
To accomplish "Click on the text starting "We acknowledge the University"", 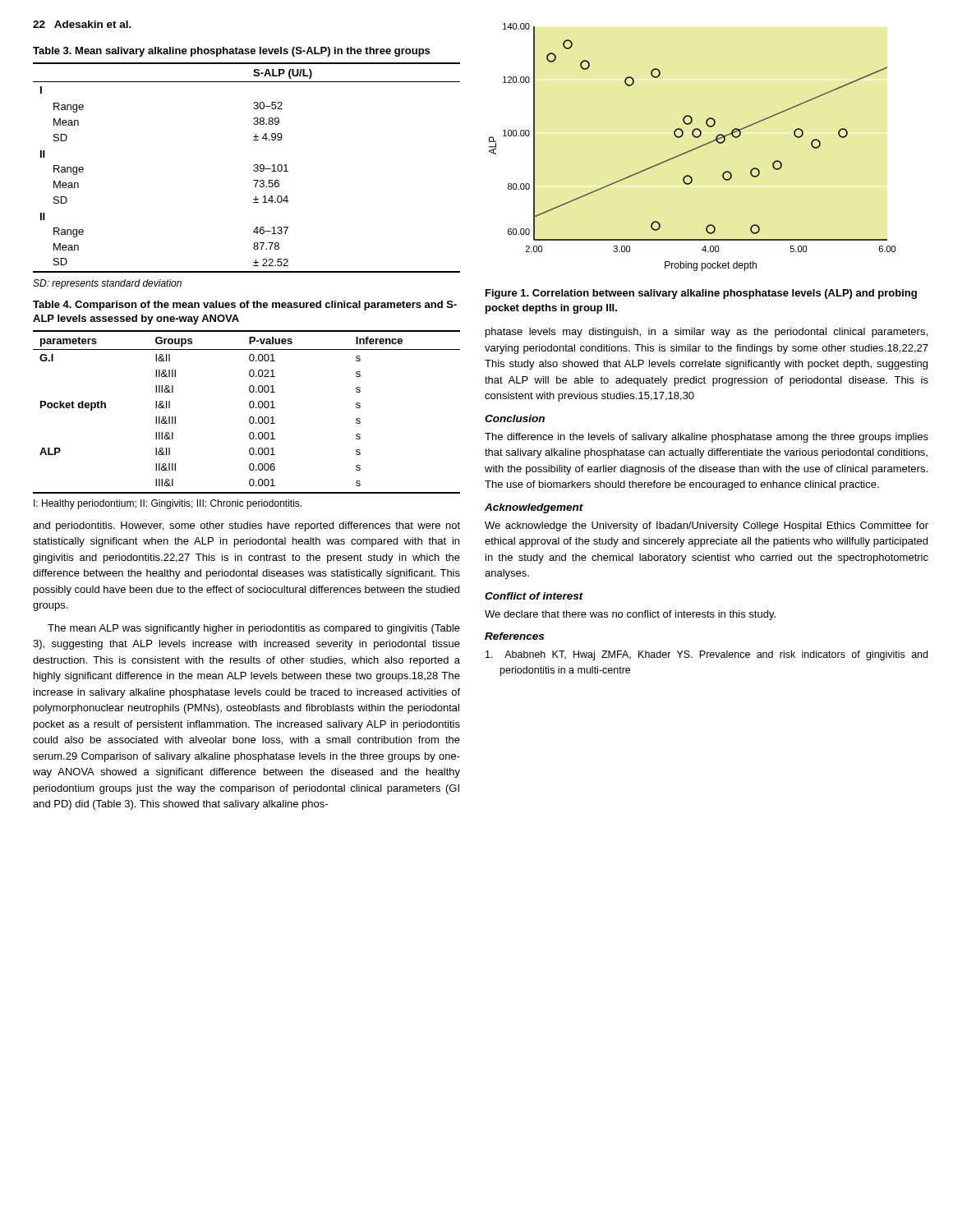I will [x=707, y=549].
